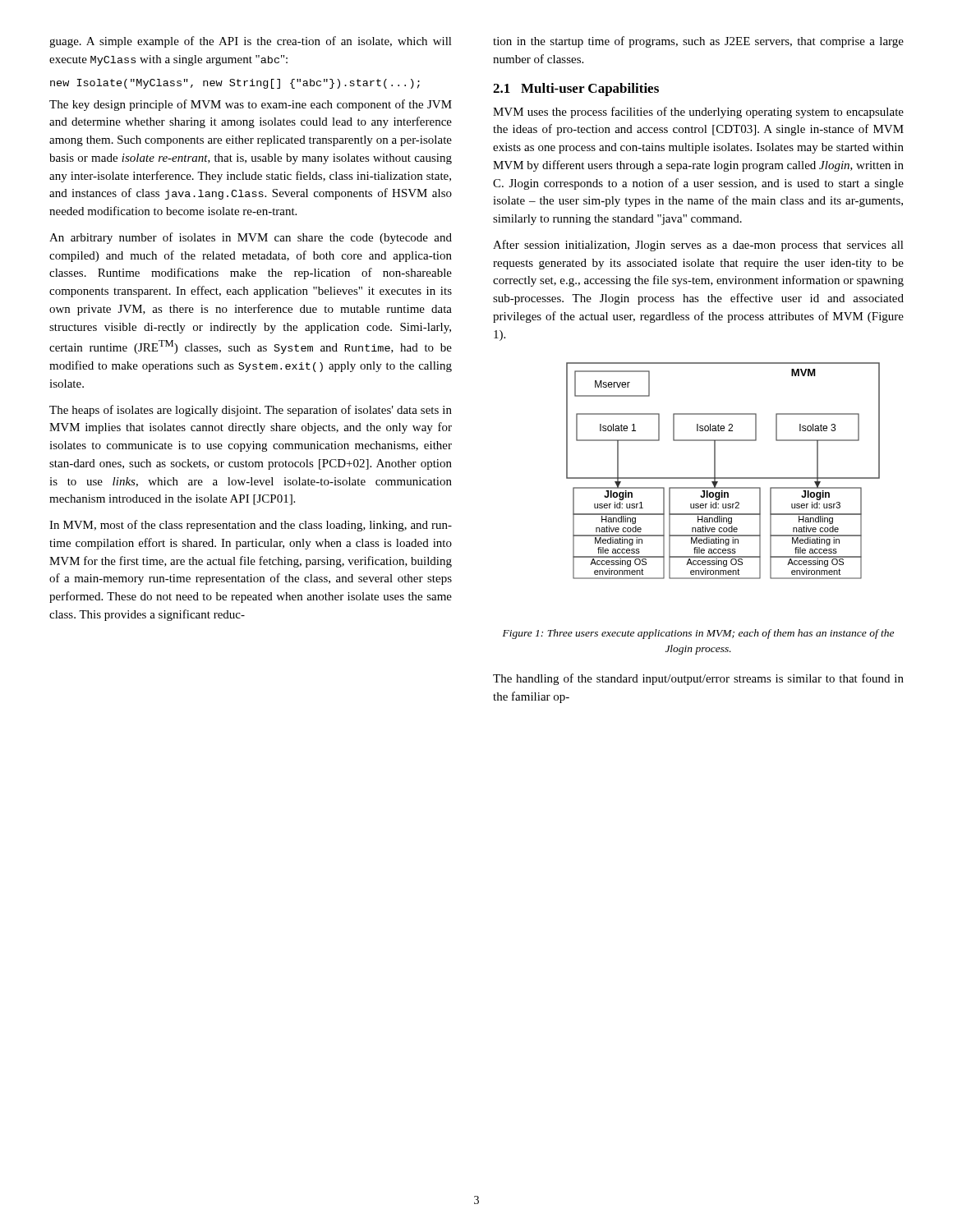Point to the passage starting "new Isolate("MyClass", new String[] {"abc"}).start(...);"
The width and height of the screenshot is (953, 1232).
pyautogui.click(x=251, y=83)
